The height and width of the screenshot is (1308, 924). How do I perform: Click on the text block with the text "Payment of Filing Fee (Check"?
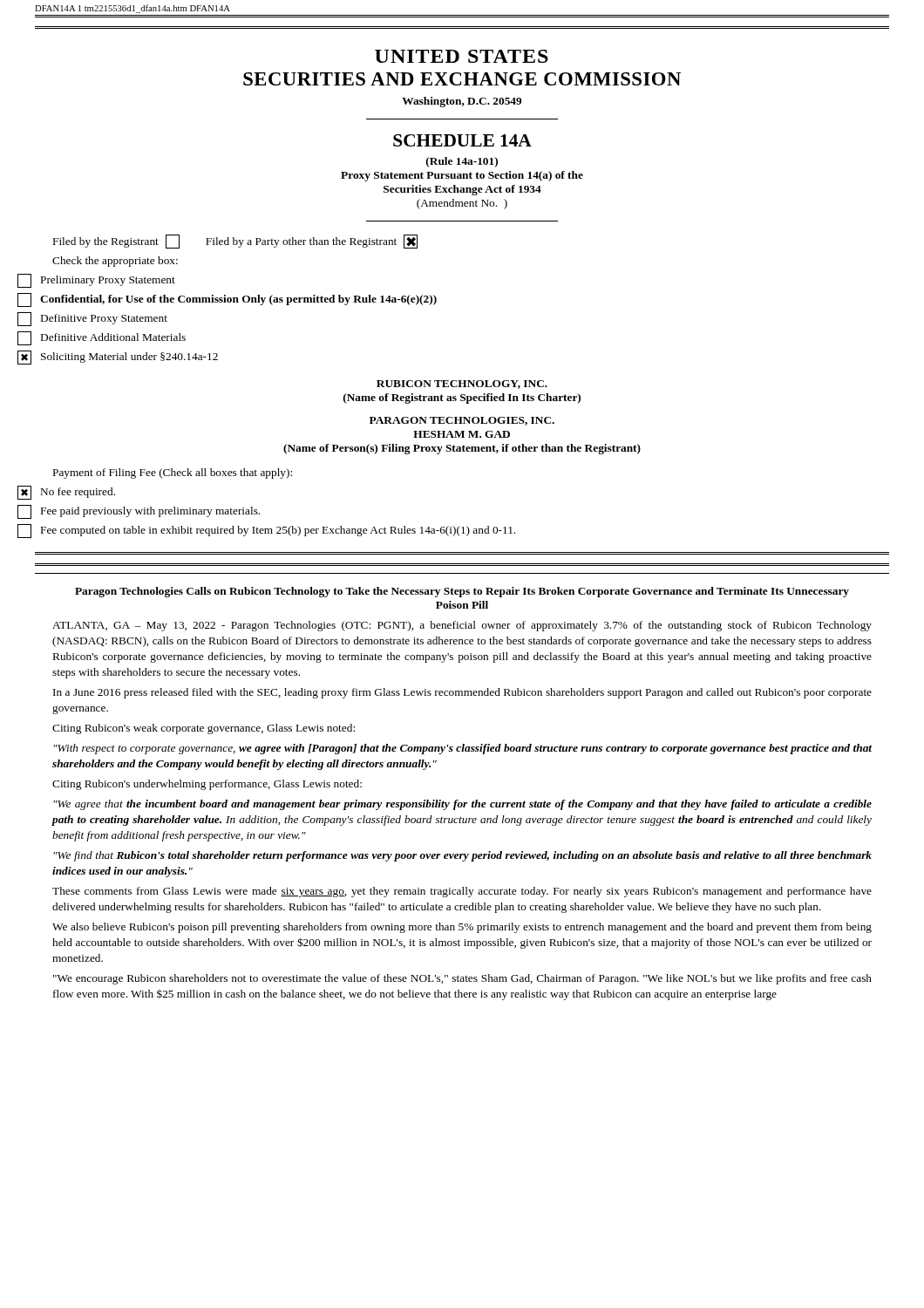173,472
